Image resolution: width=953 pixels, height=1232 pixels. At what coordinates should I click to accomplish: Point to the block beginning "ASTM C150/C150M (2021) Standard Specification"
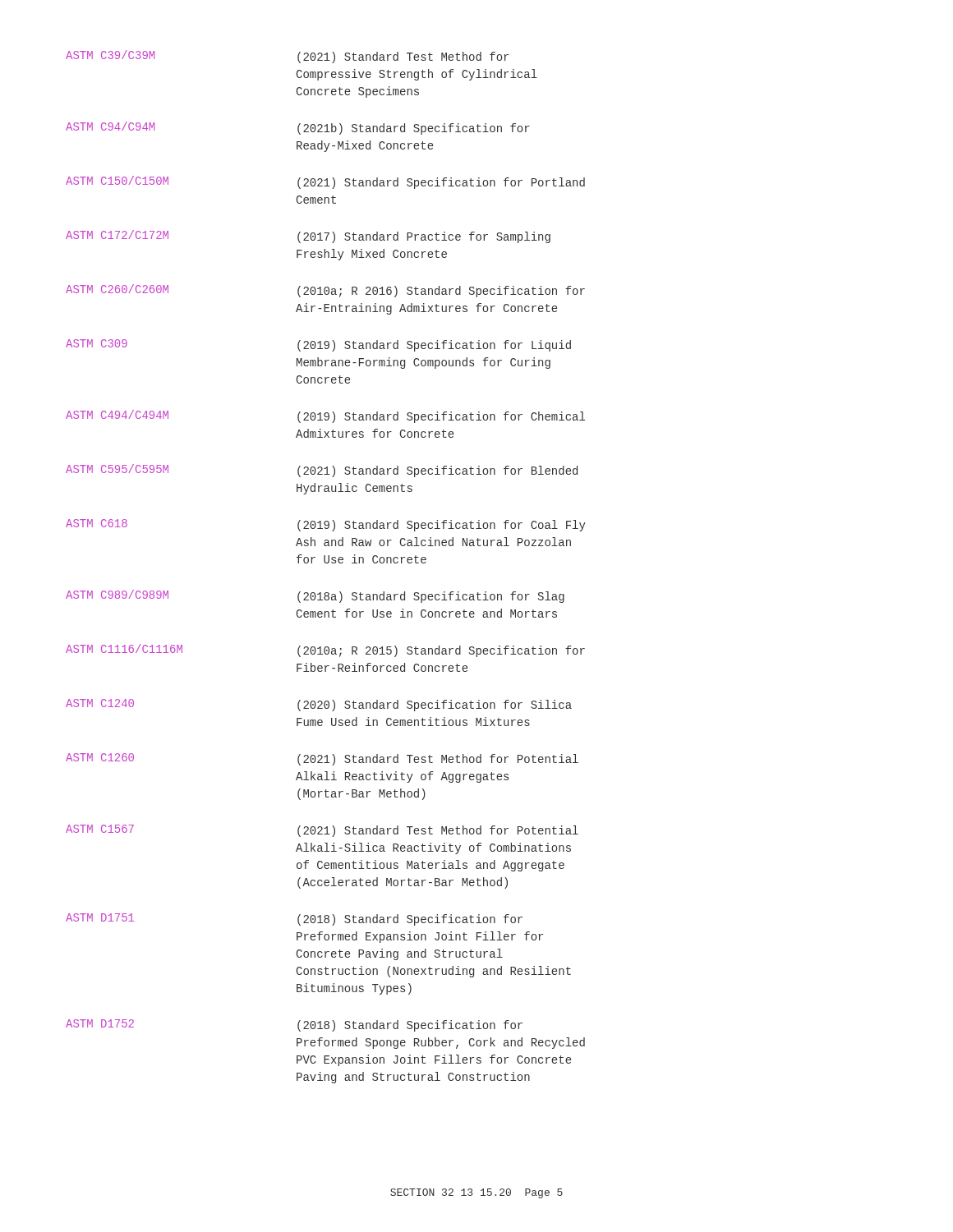[476, 192]
